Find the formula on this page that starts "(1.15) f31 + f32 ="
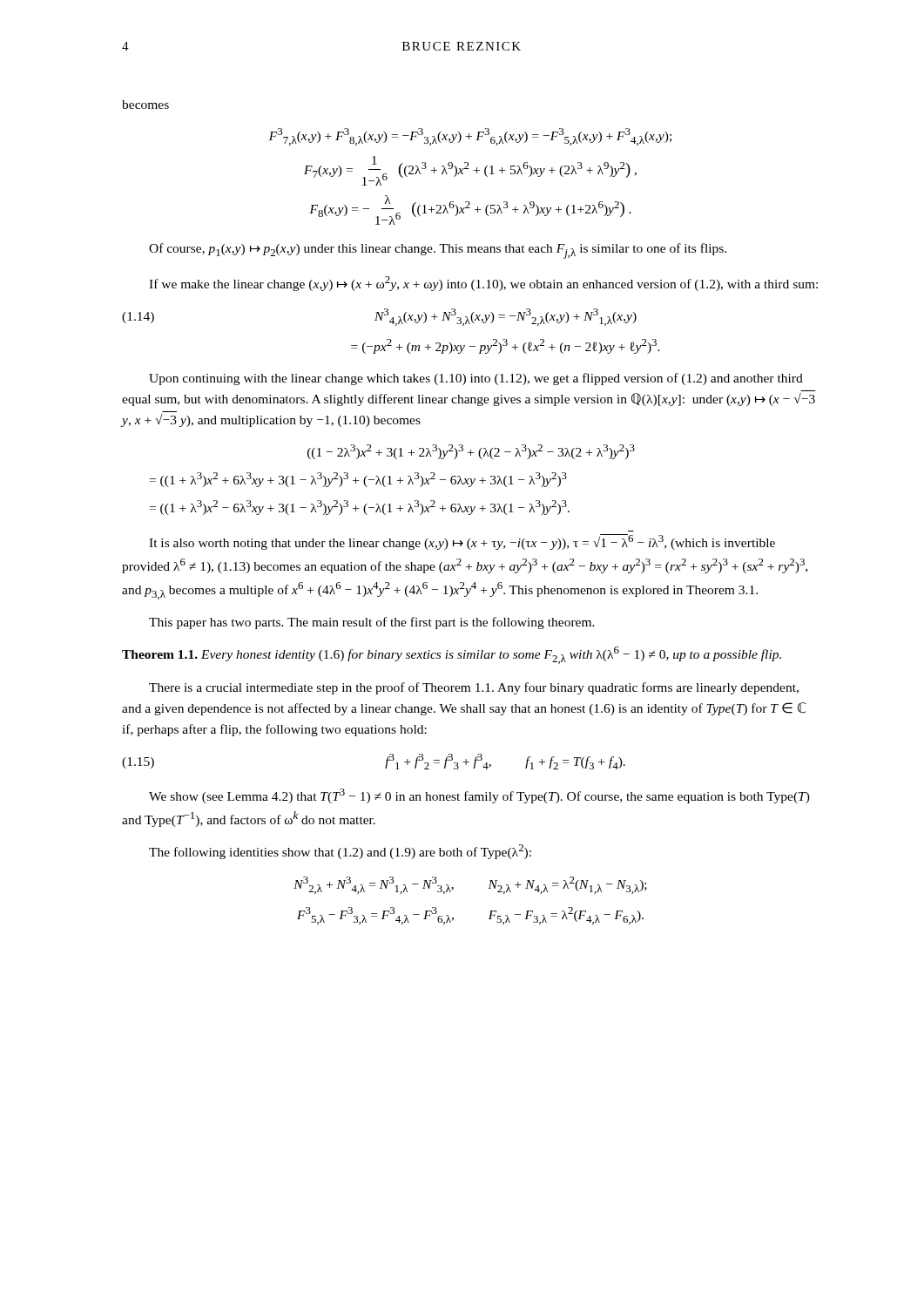 [471, 761]
